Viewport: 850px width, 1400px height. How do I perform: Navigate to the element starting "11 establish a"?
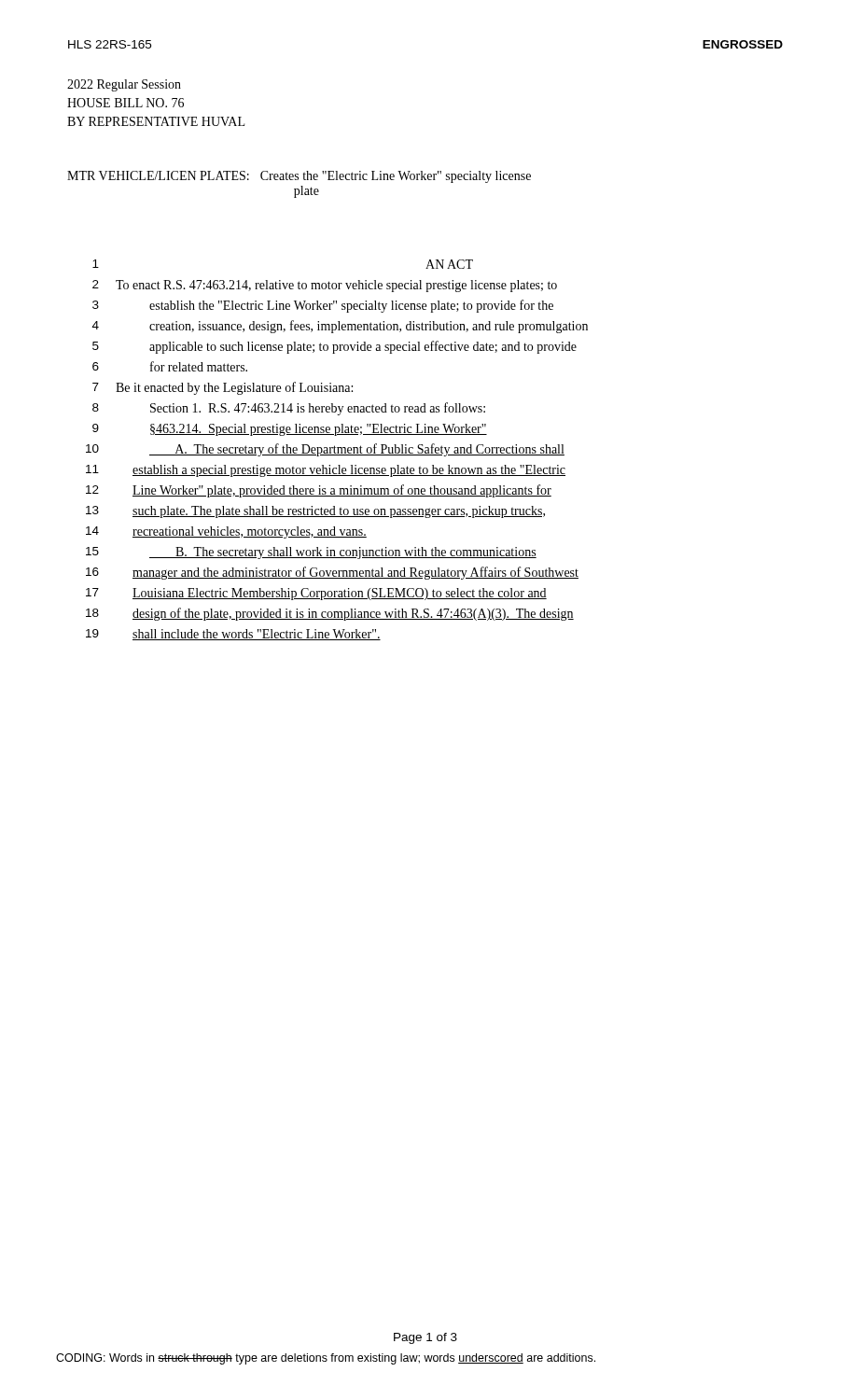coord(425,470)
